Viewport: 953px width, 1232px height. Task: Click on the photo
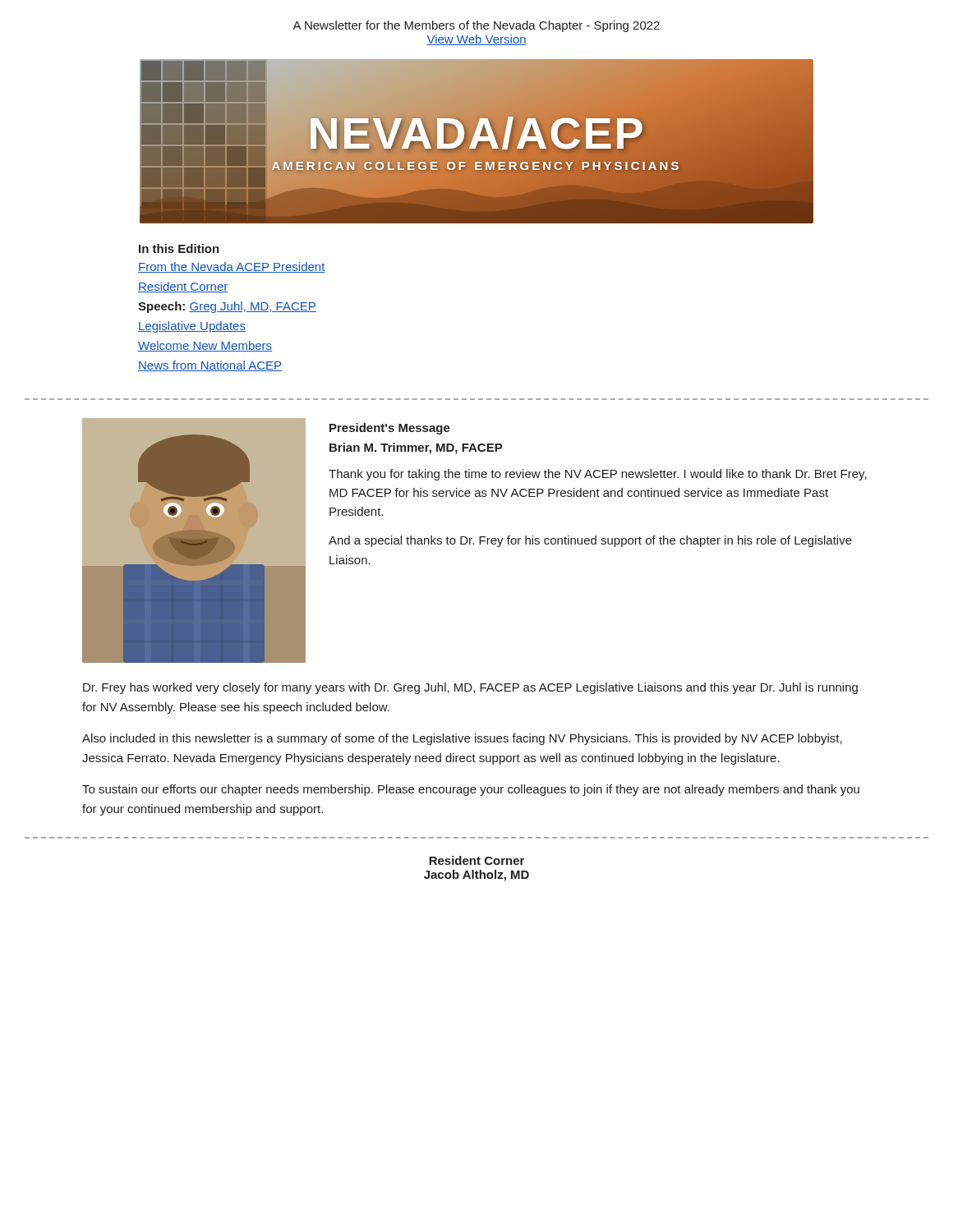(194, 540)
